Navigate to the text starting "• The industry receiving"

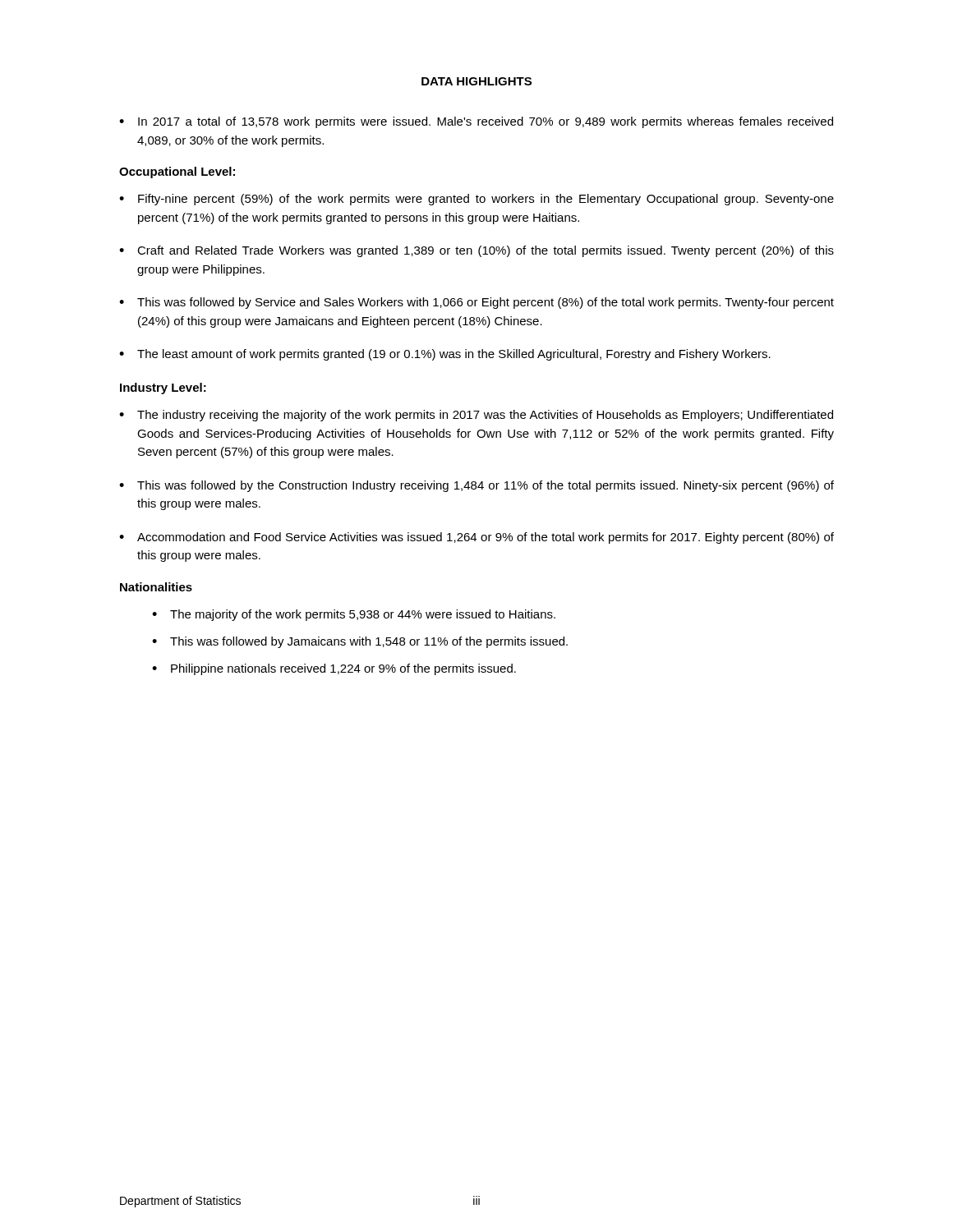[x=476, y=433]
